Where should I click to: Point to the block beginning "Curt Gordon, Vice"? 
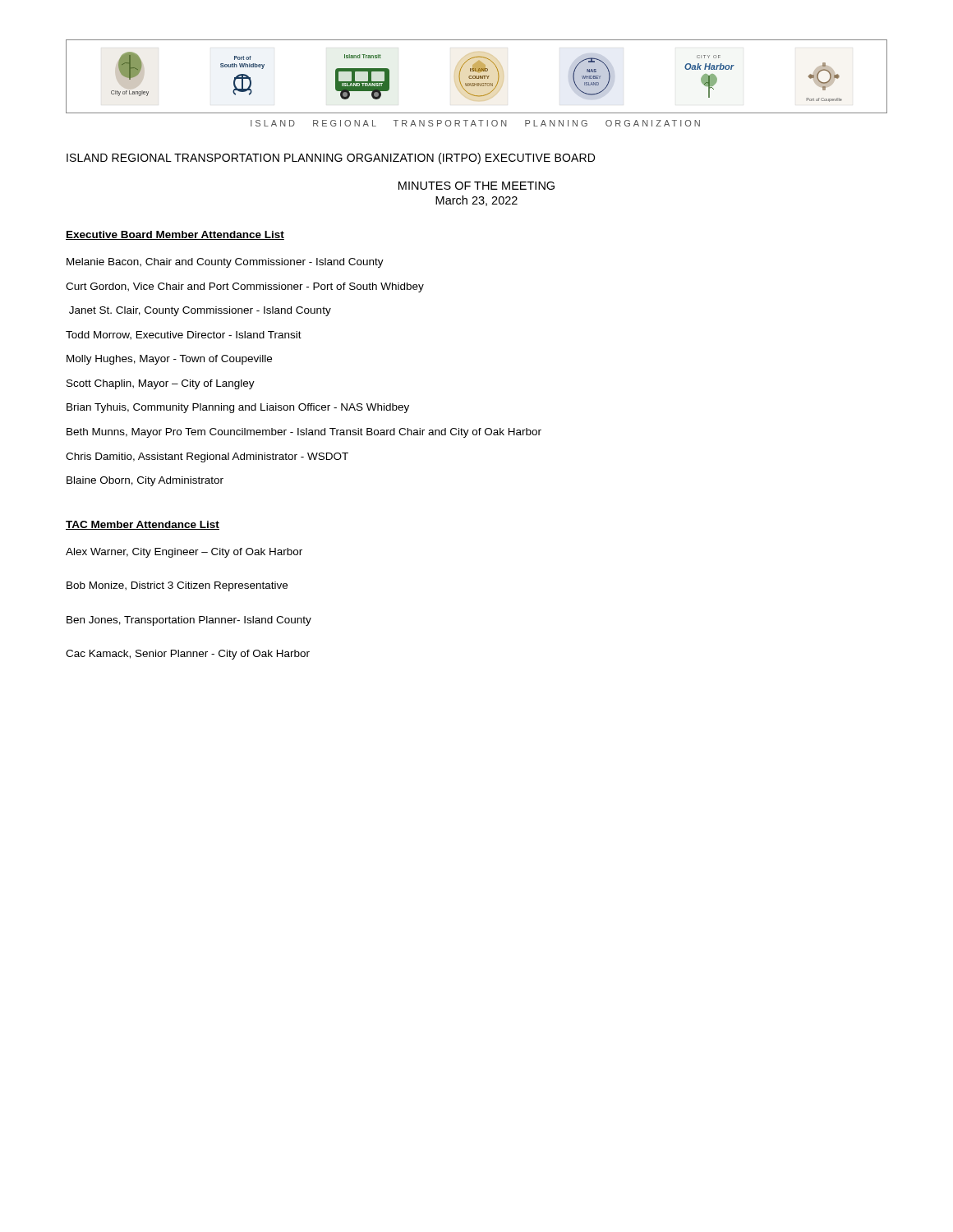point(245,286)
